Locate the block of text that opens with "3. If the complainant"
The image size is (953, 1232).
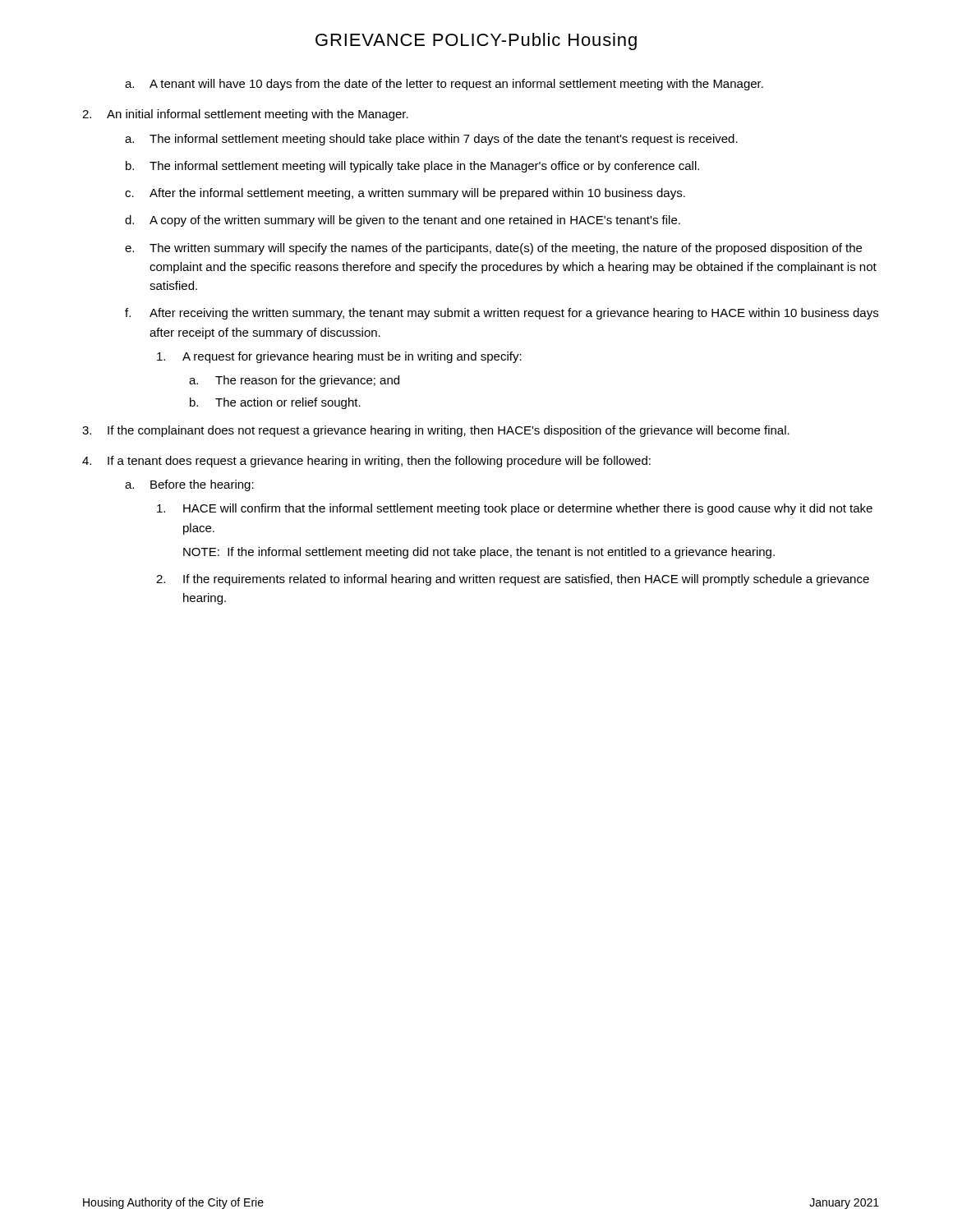(436, 430)
